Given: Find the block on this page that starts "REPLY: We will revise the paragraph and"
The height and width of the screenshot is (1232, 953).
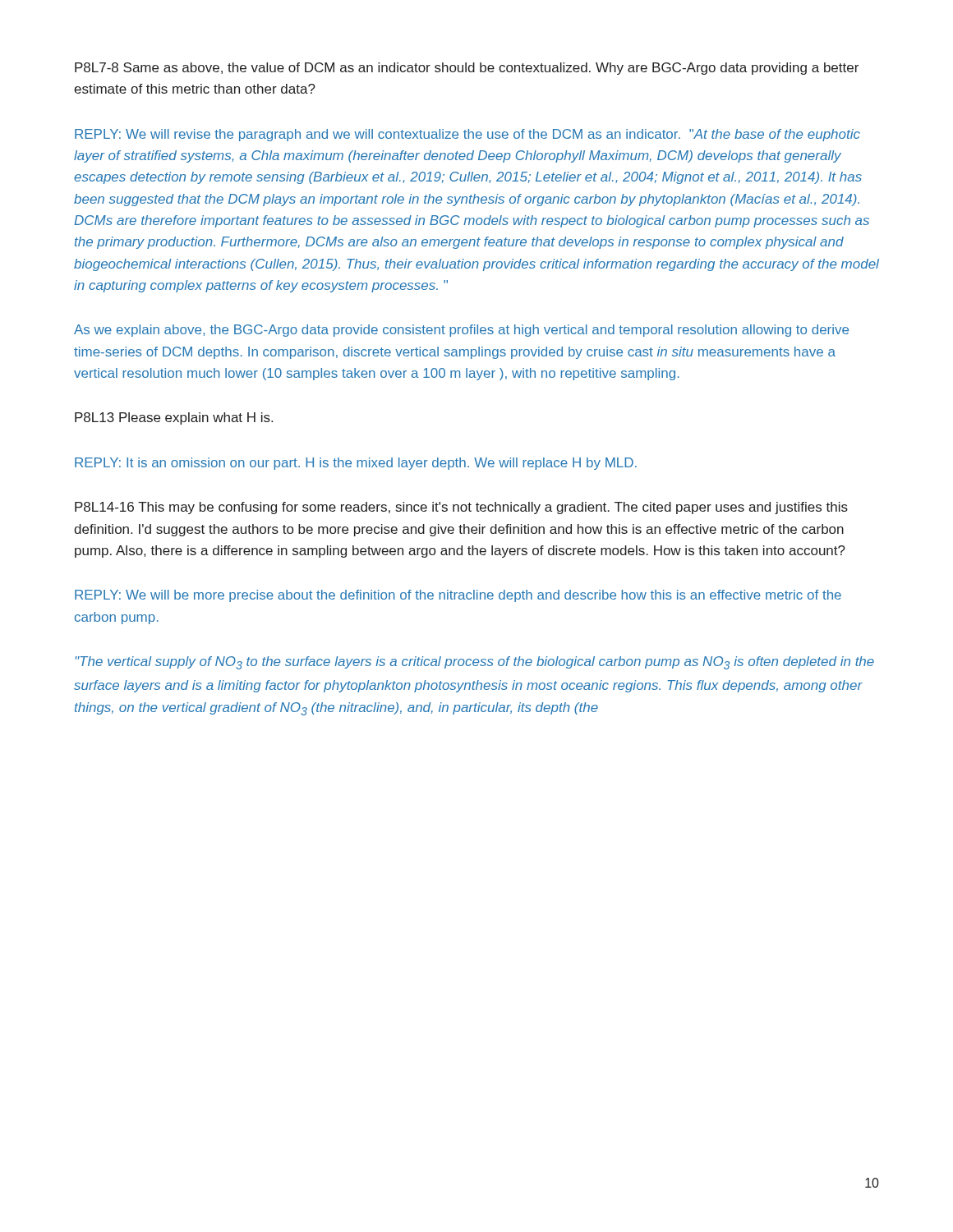Looking at the screenshot, I should [476, 210].
